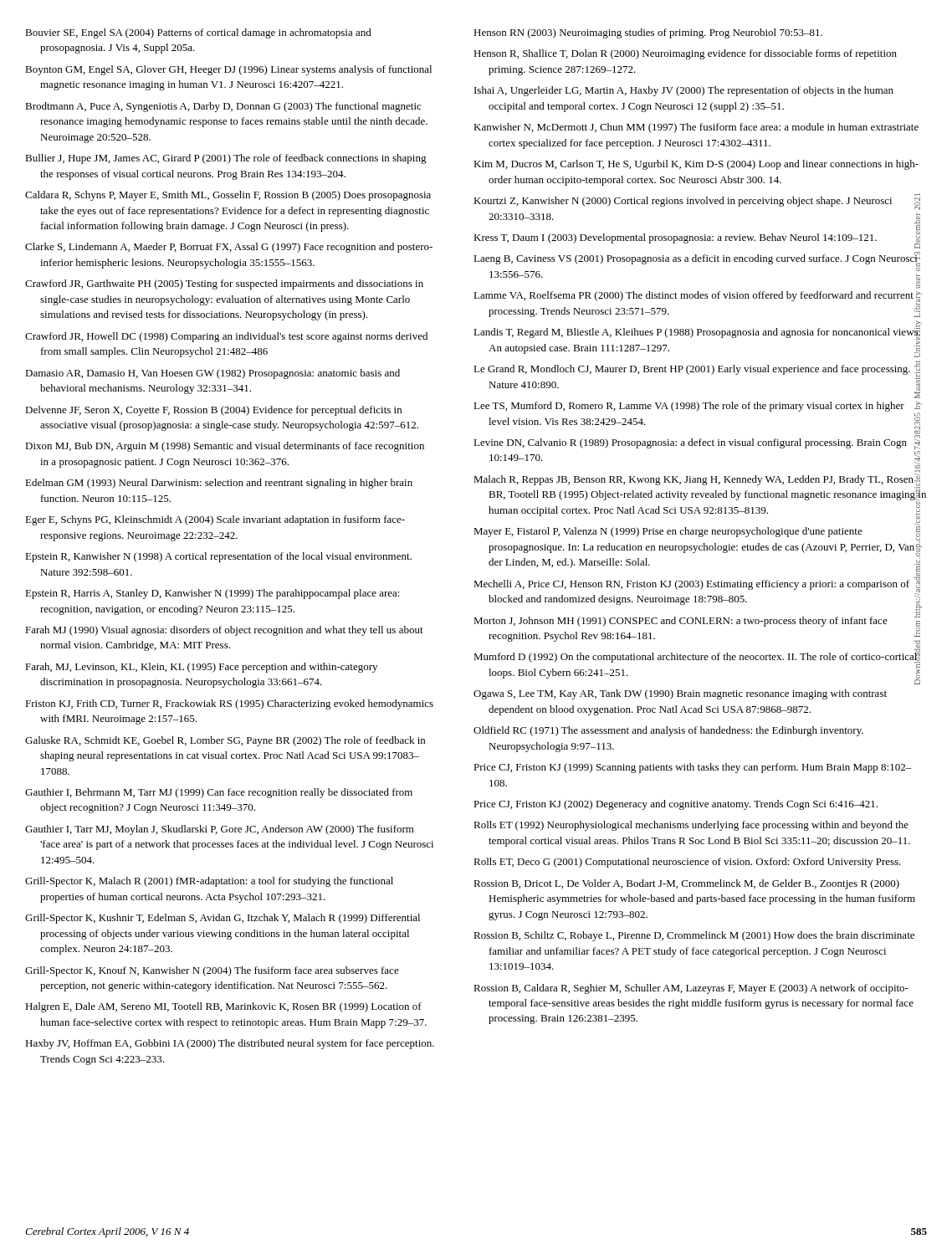952x1255 pixels.
Task: Click on the list item with the text "Halgren E, Dale AM, Sereno MI,"
Action: click(226, 1014)
